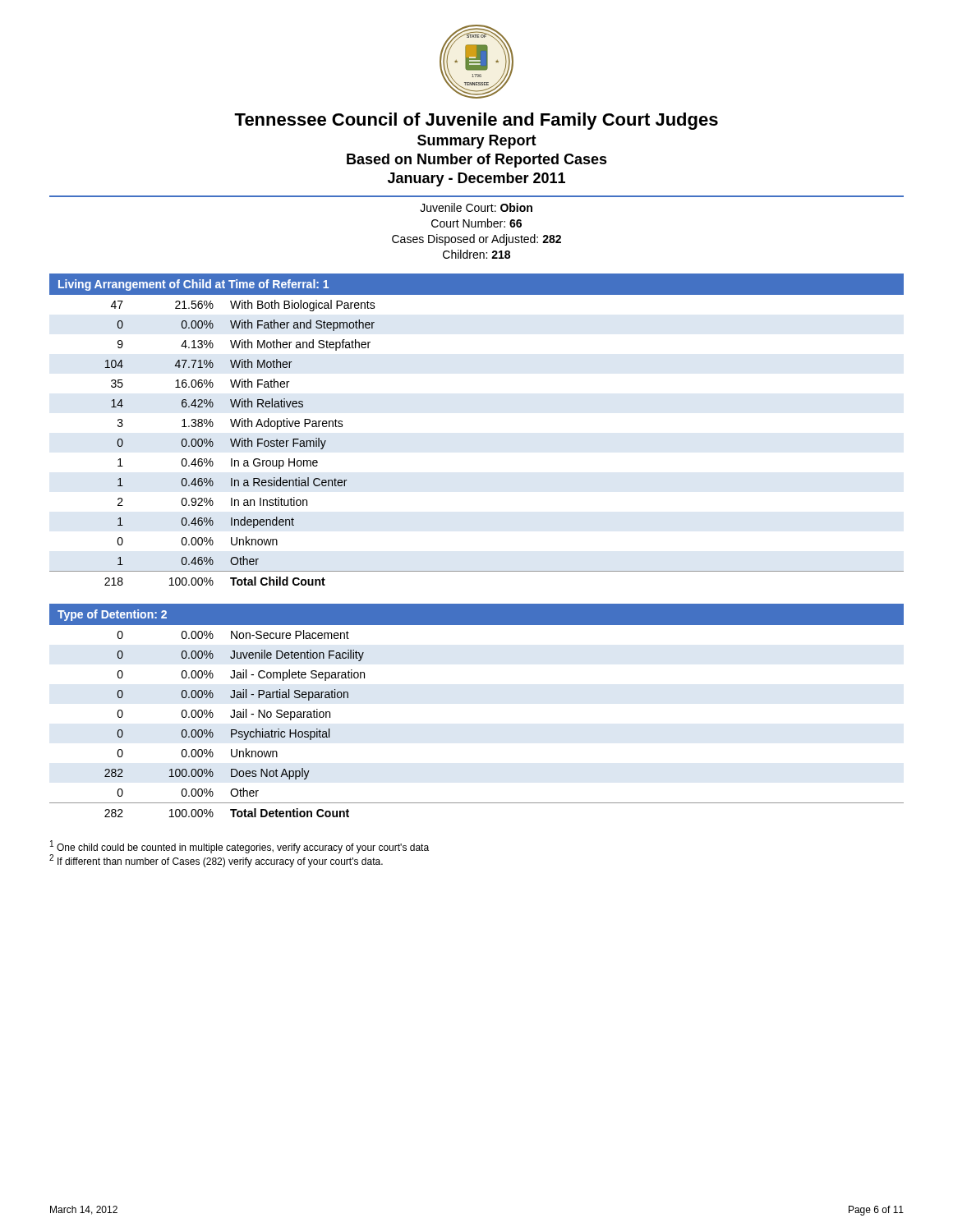Locate the title that opens with "Based on Number of"

click(x=476, y=159)
